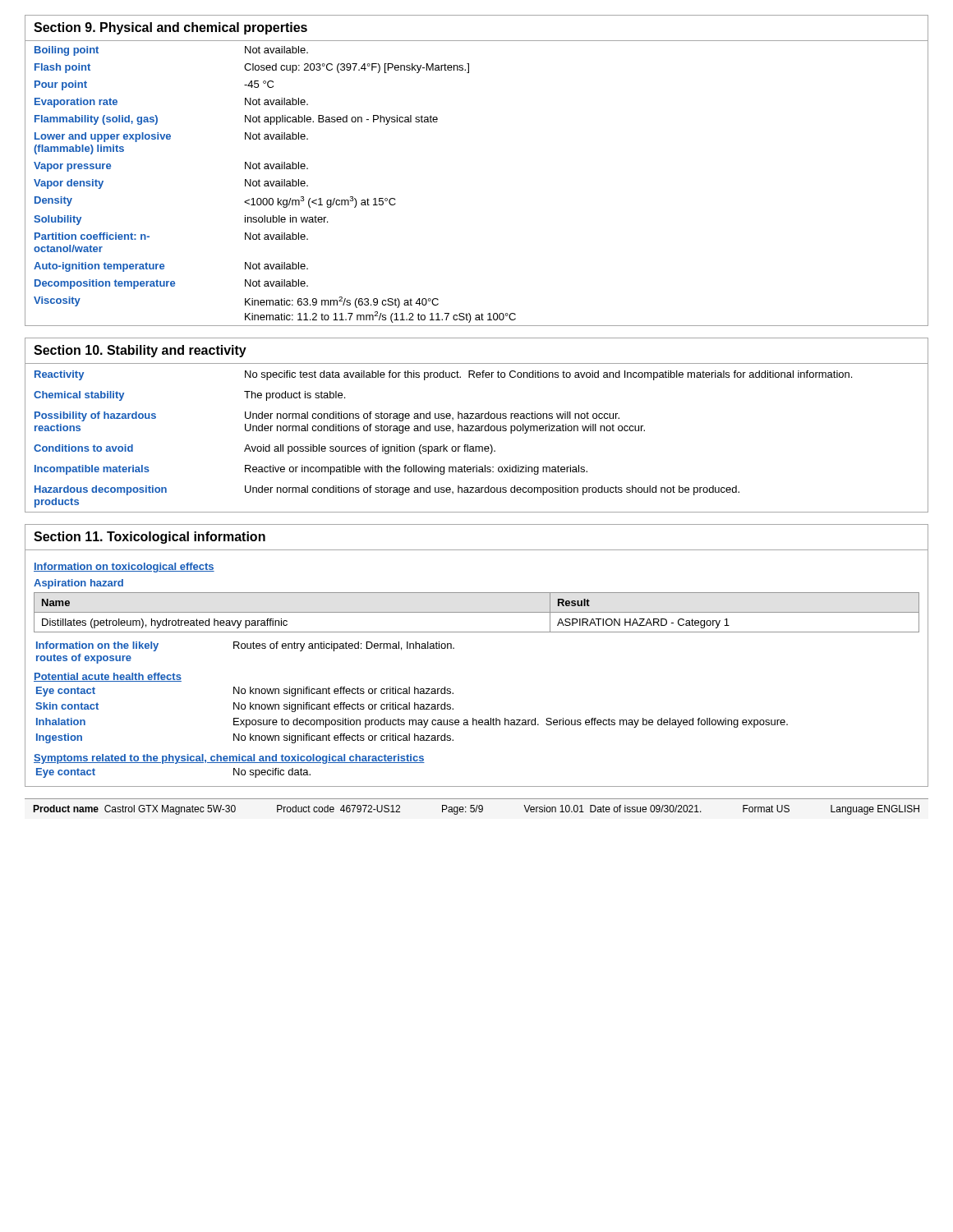Find the element starting "Section 9. Physical and chemical properties"
The width and height of the screenshot is (953, 1232).
[171, 28]
